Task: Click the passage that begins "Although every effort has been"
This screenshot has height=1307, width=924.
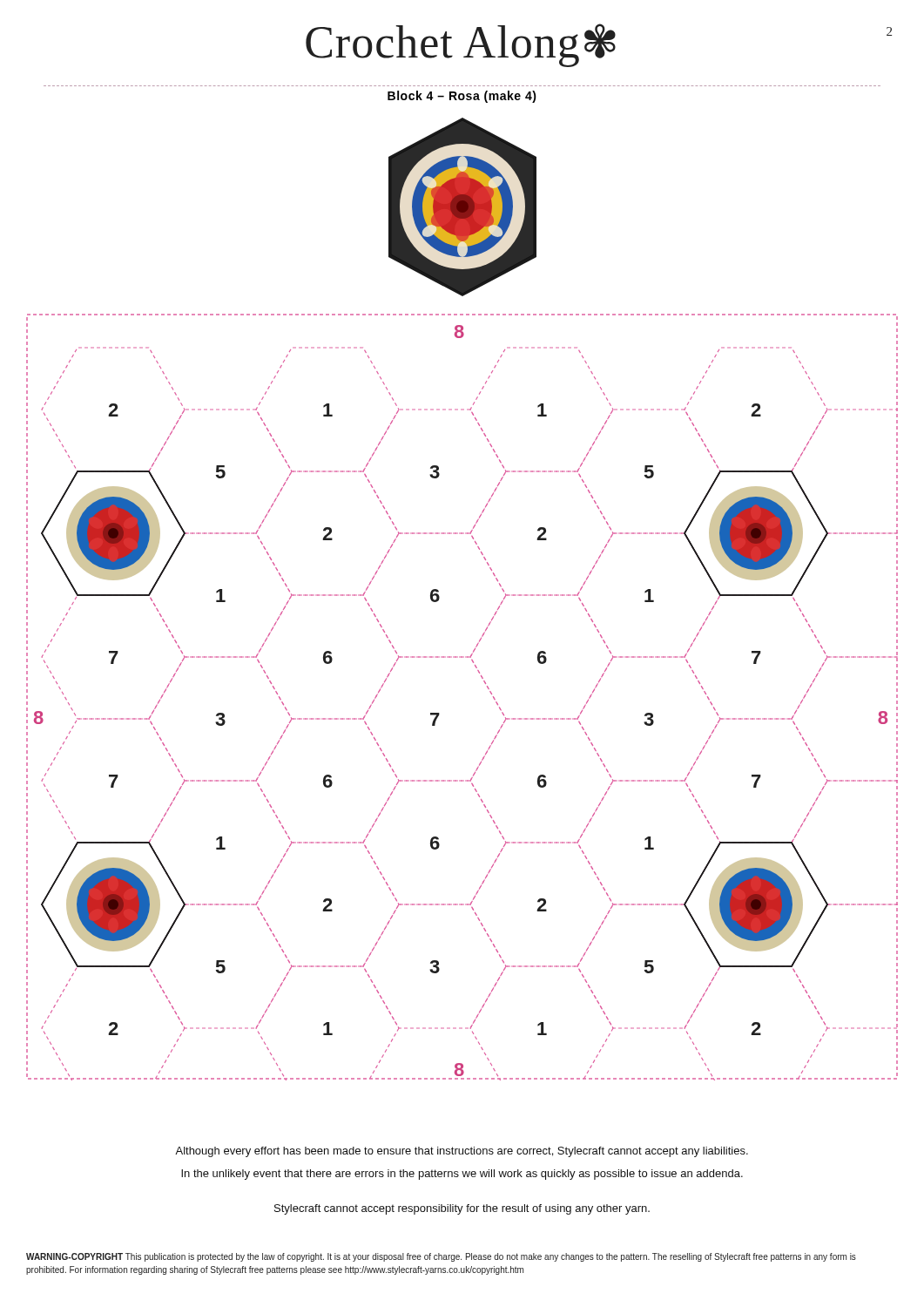Action: click(462, 1180)
